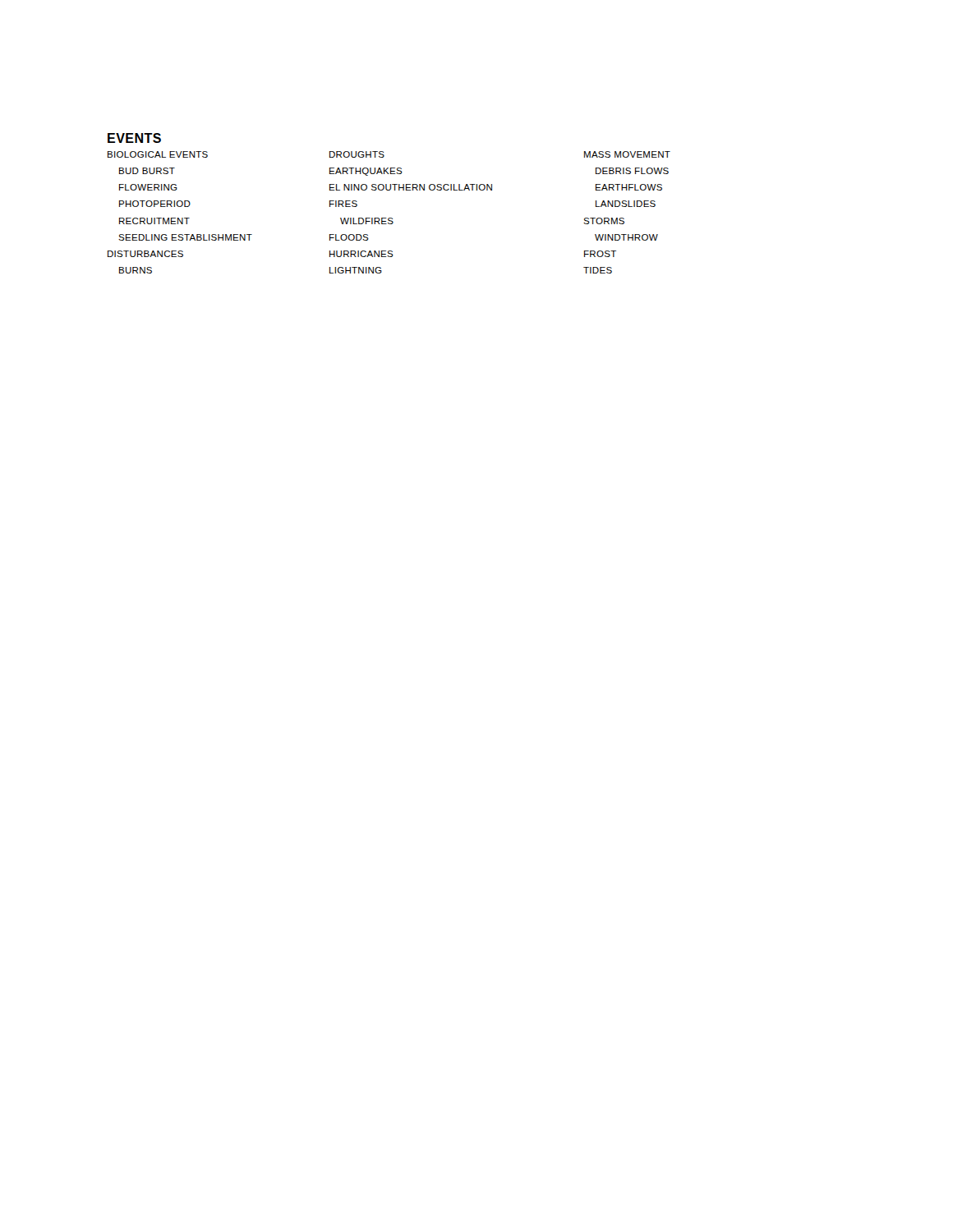Point to "BIOLOGICAL EVENTS"
This screenshot has width=953, height=1232.
coord(158,154)
